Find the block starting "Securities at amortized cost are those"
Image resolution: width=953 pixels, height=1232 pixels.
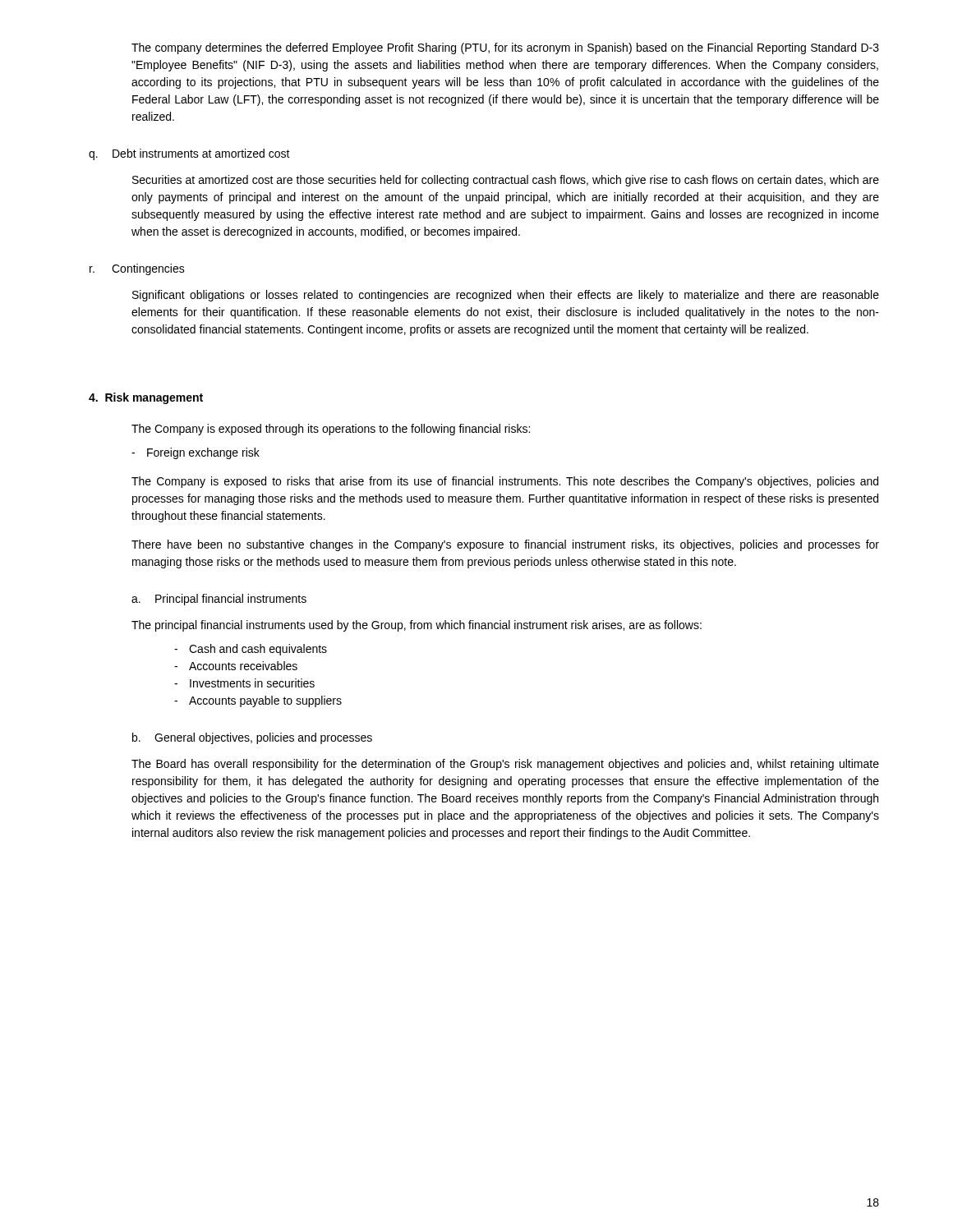pyautogui.click(x=505, y=206)
